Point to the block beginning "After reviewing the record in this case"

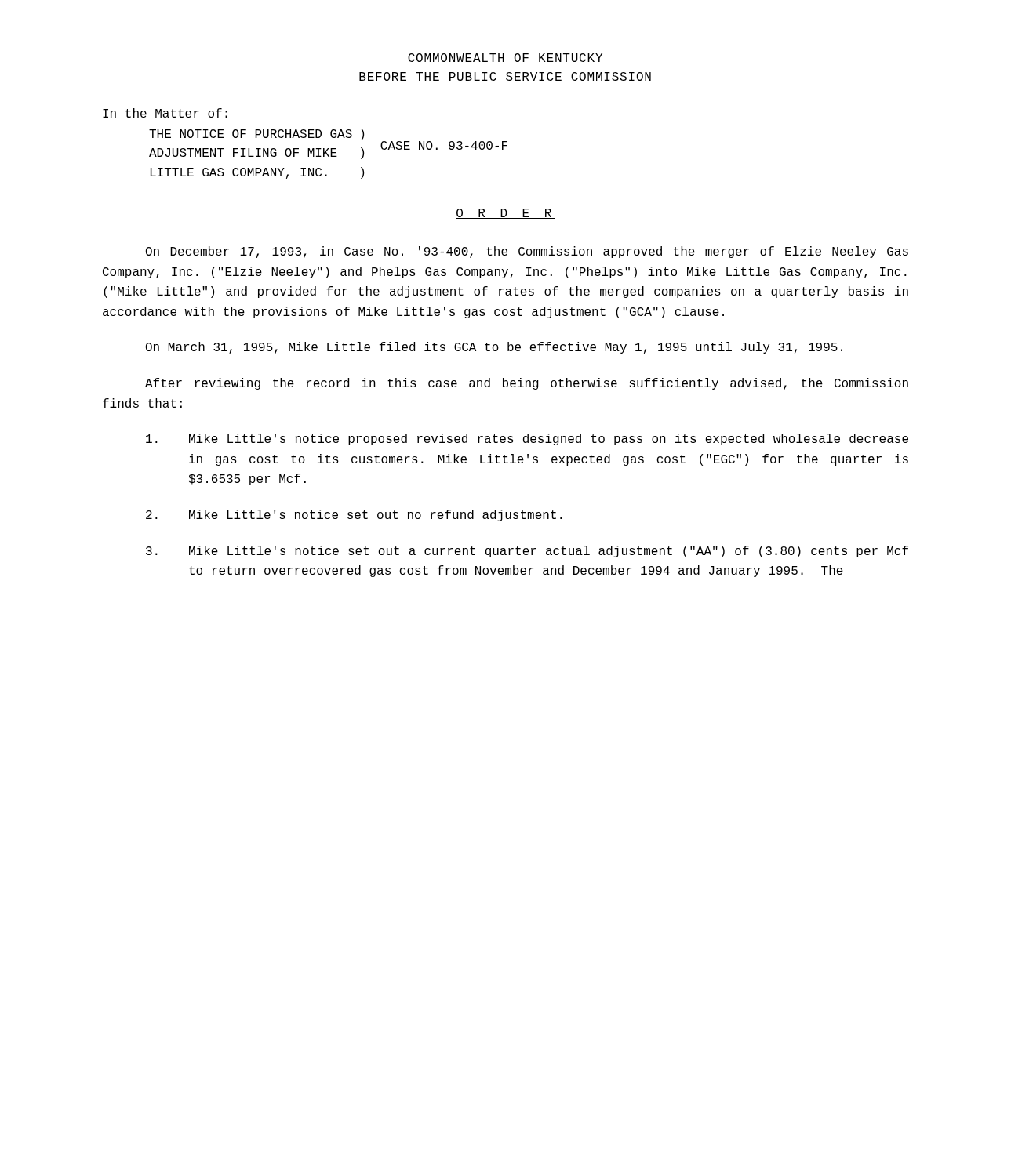coord(505,394)
